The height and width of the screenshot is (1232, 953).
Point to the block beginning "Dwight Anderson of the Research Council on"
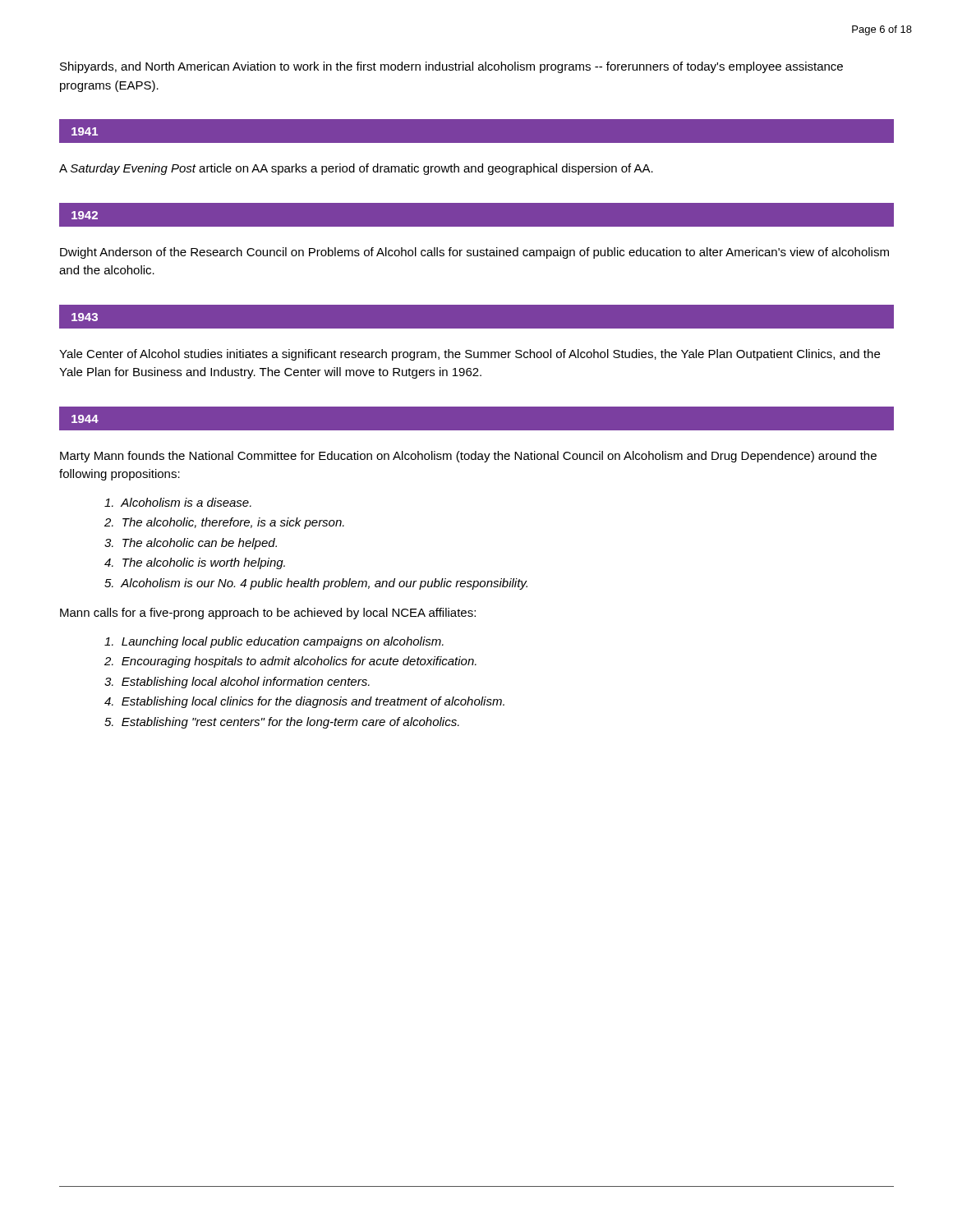(474, 261)
